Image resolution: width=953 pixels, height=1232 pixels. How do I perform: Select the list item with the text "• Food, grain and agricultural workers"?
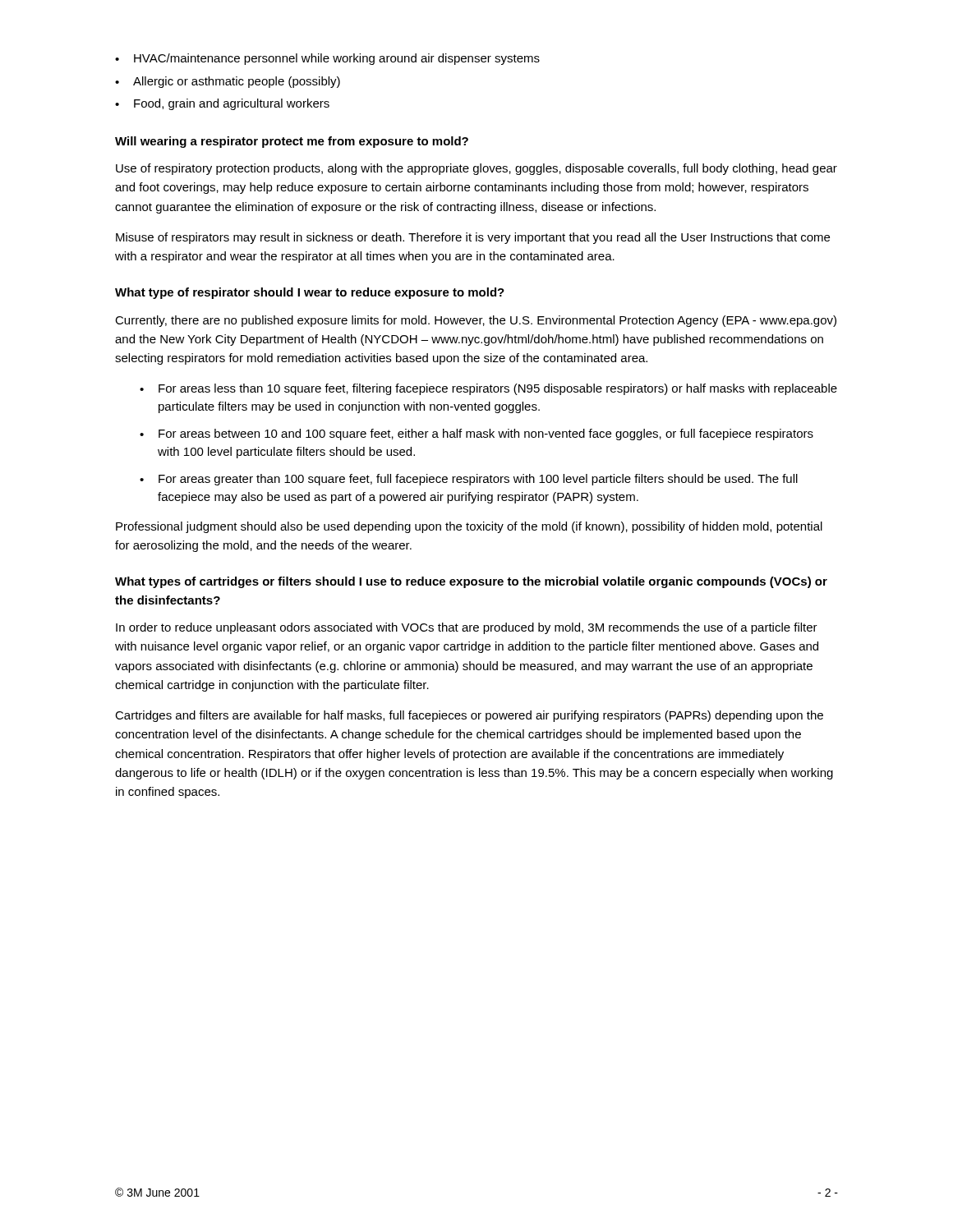tap(222, 104)
